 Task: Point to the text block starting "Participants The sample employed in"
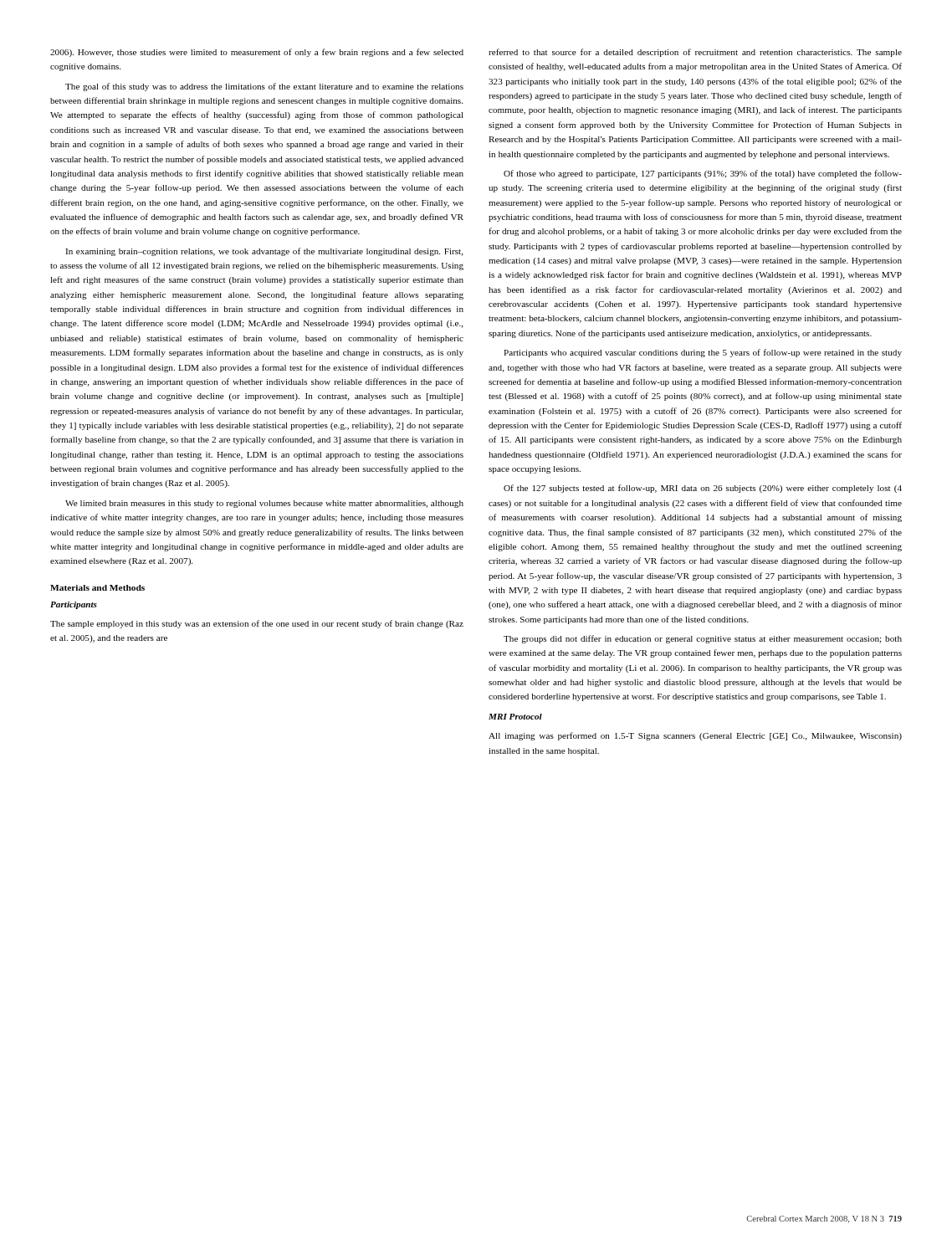257,621
